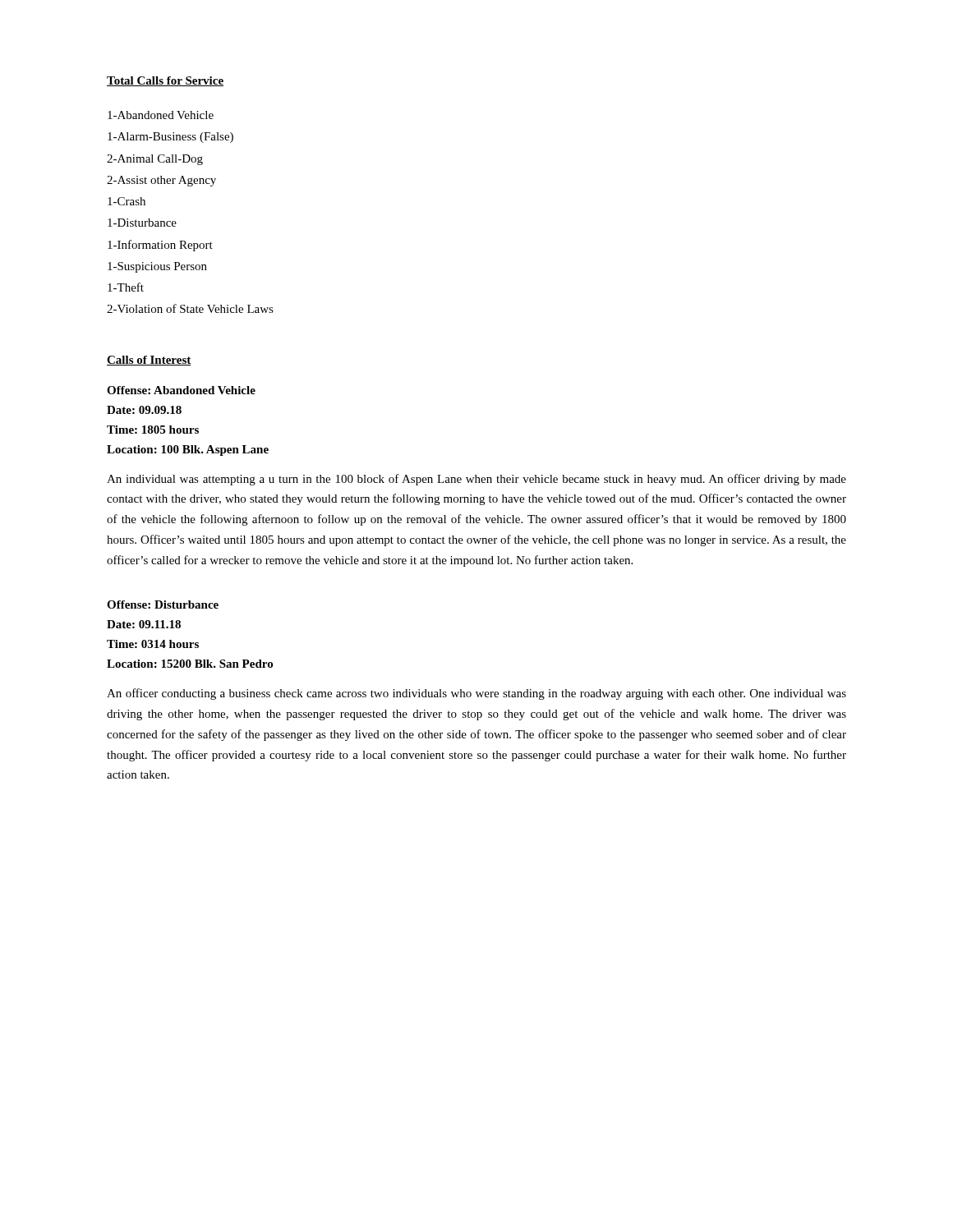The width and height of the screenshot is (953, 1232).
Task: Where does it say "Total Calls for Service"?
Action: (x=165, y=81)
